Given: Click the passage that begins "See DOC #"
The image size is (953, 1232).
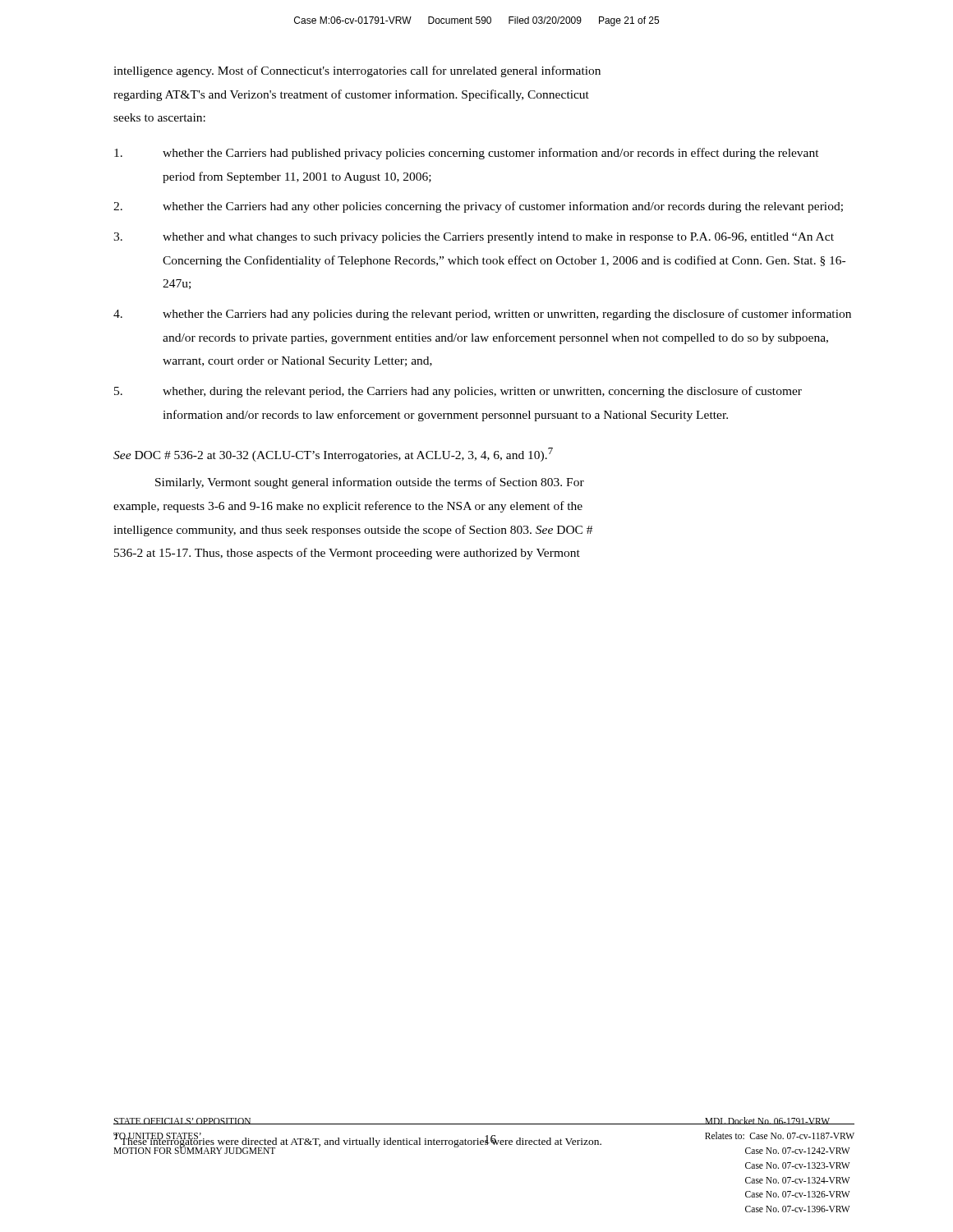Looking at the screenshot, I should (x=333, y=453).
